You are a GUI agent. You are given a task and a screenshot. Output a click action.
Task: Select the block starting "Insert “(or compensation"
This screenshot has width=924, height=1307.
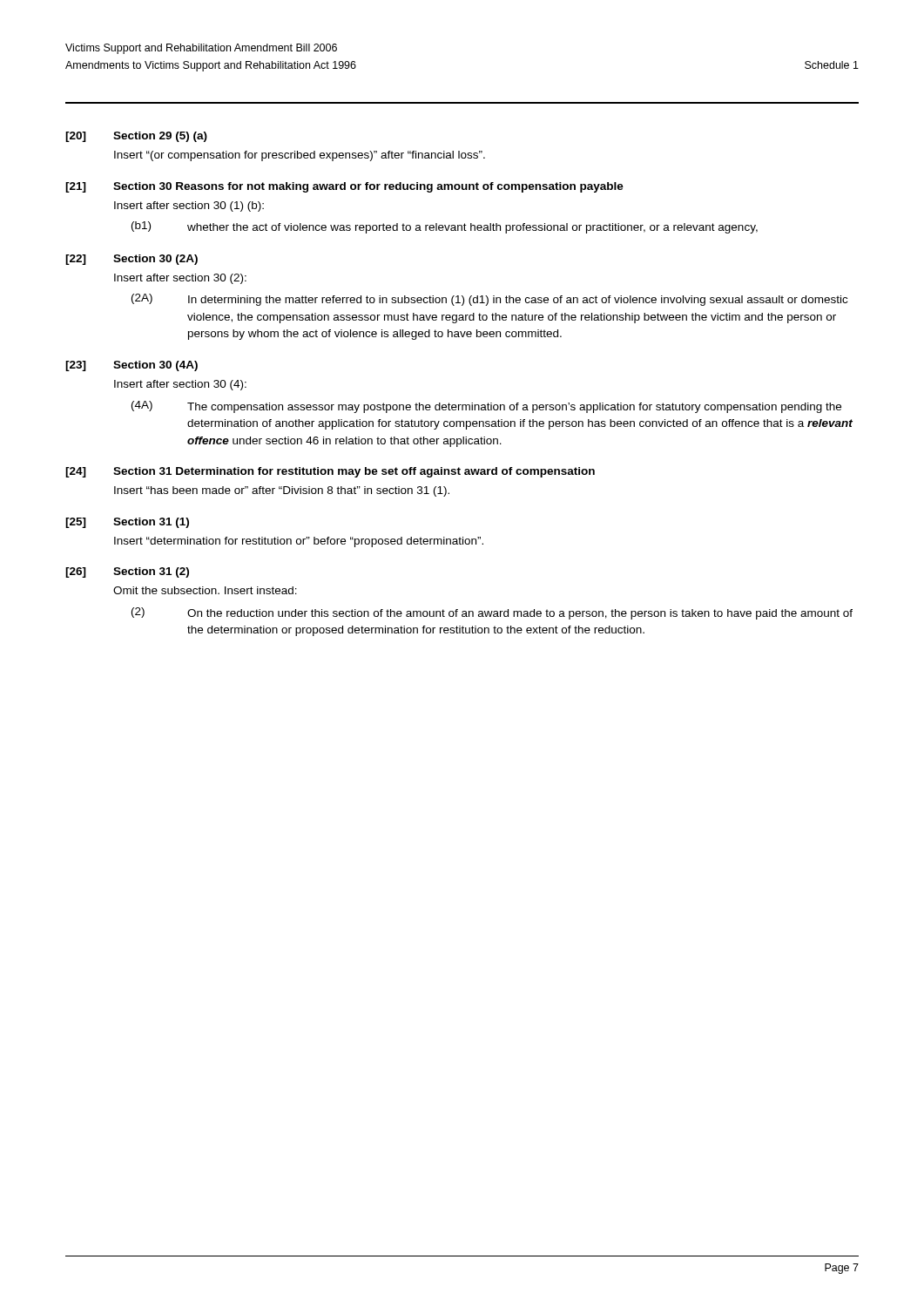point(299,155)
